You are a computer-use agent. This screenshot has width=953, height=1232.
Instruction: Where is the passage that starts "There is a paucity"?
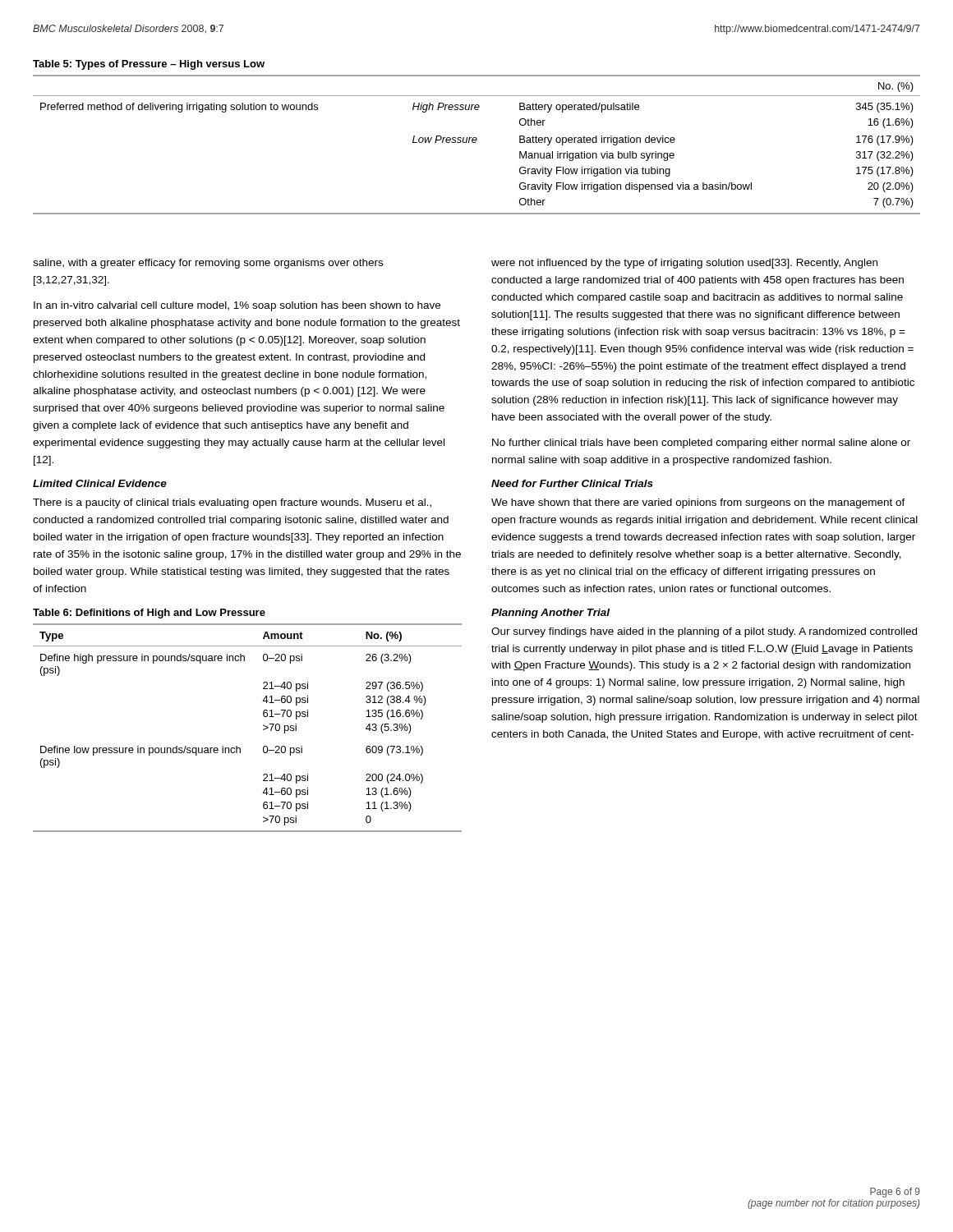point(247,545)
